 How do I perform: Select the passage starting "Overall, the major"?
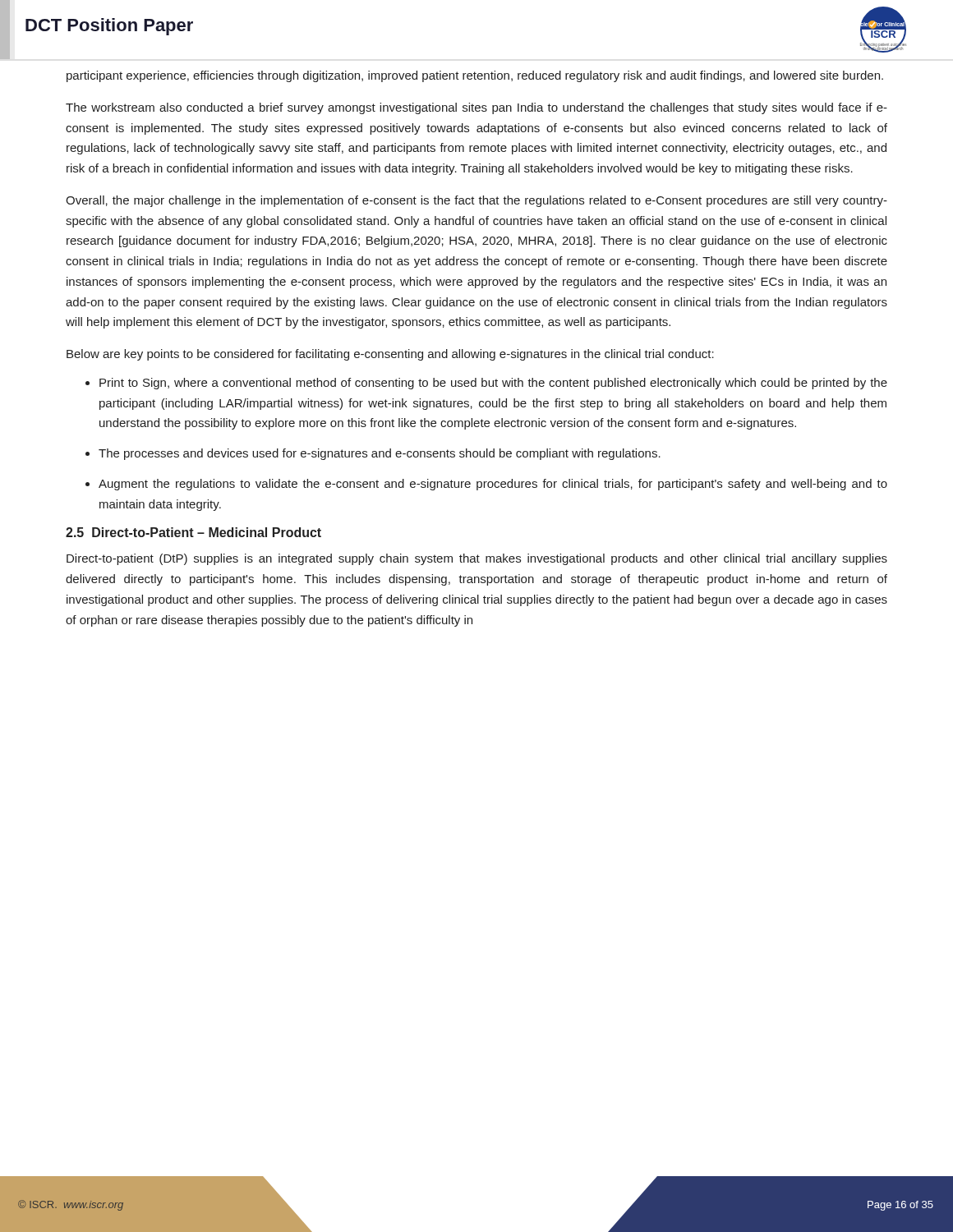point(476,261)
